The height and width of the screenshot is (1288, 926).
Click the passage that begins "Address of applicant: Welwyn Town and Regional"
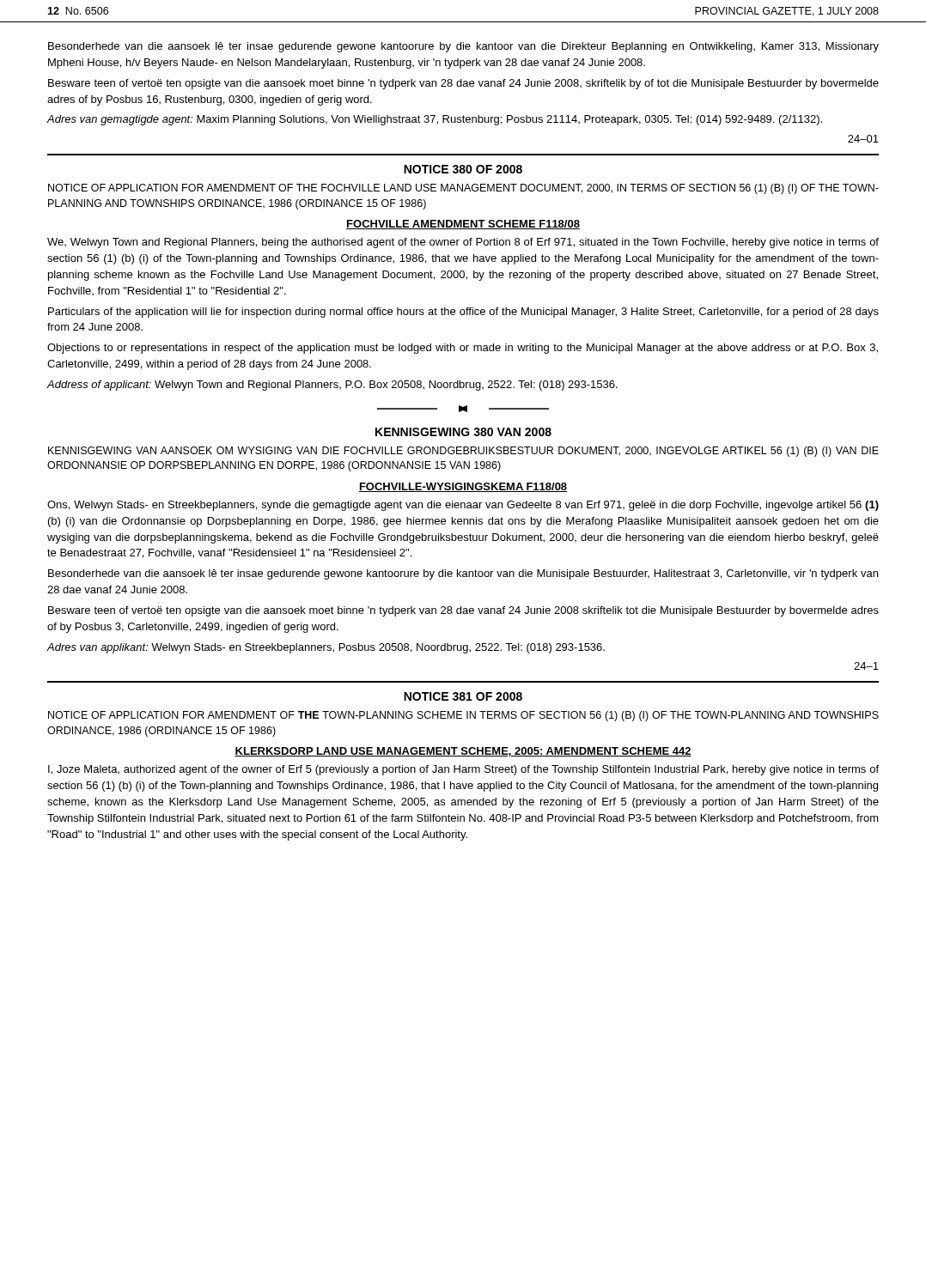click(333, 384)
